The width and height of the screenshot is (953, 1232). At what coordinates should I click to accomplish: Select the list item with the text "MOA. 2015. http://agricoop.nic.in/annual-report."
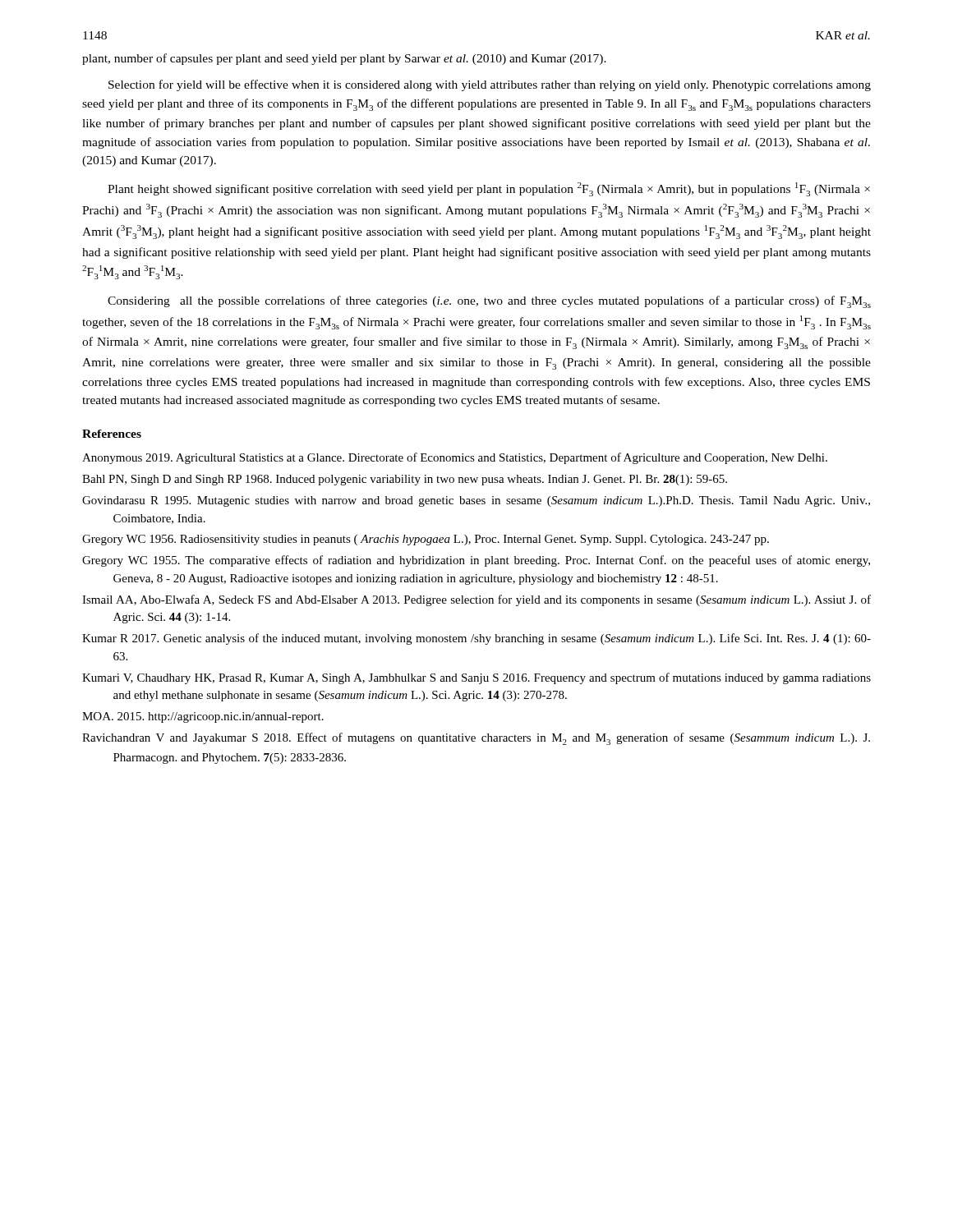(203, 716)
